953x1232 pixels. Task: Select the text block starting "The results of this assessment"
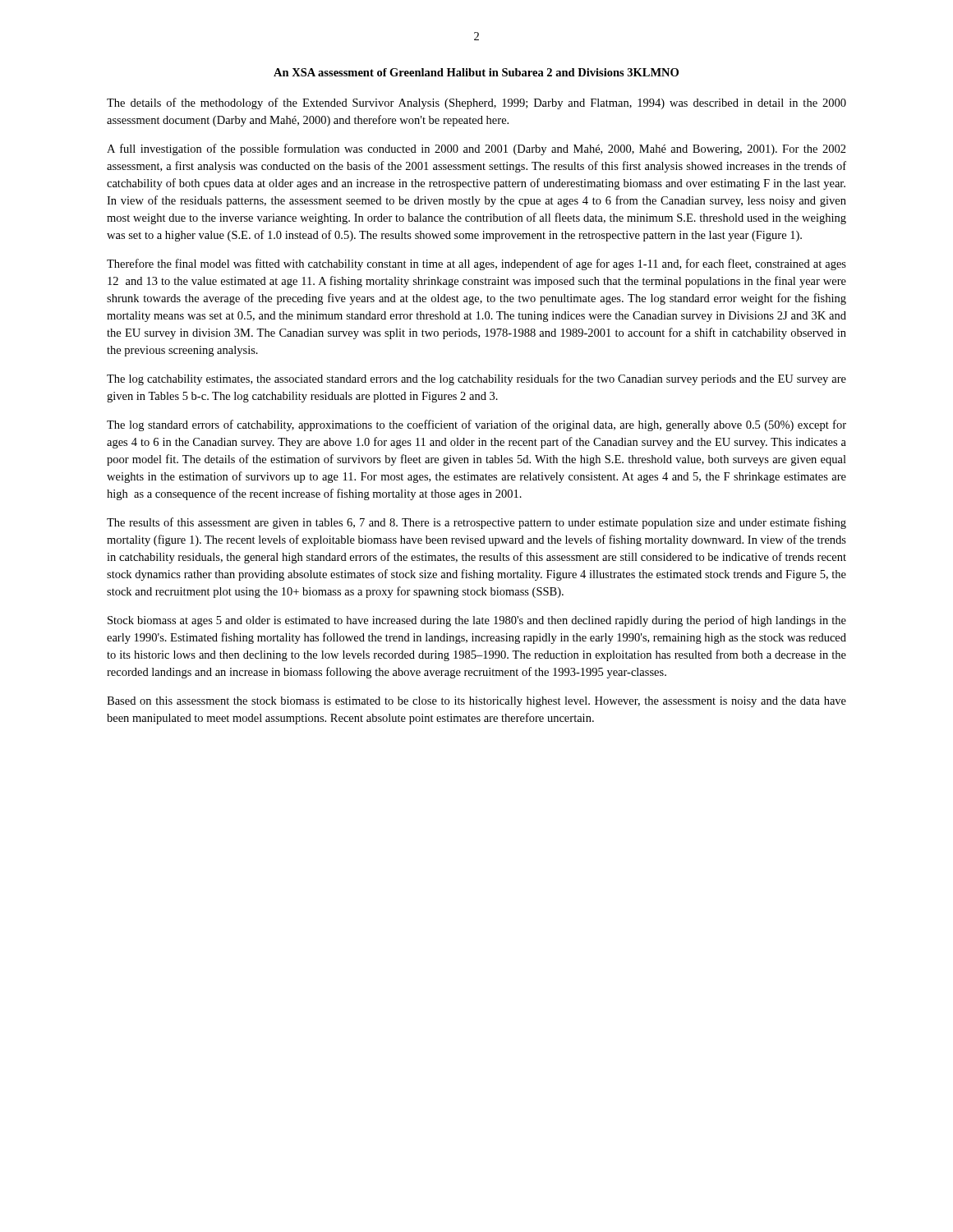coord(476,557)
